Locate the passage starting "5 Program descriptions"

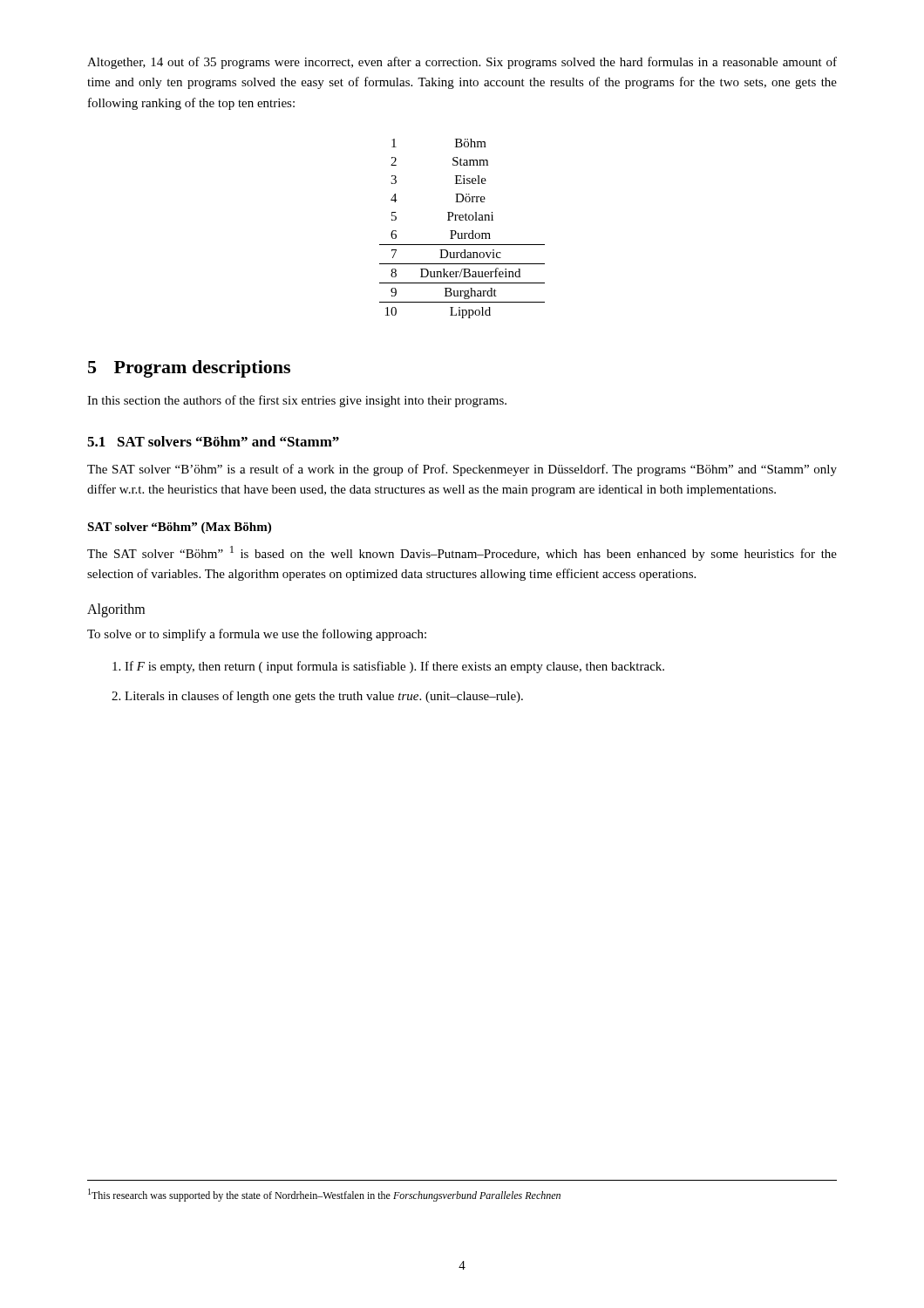point(189,366)
